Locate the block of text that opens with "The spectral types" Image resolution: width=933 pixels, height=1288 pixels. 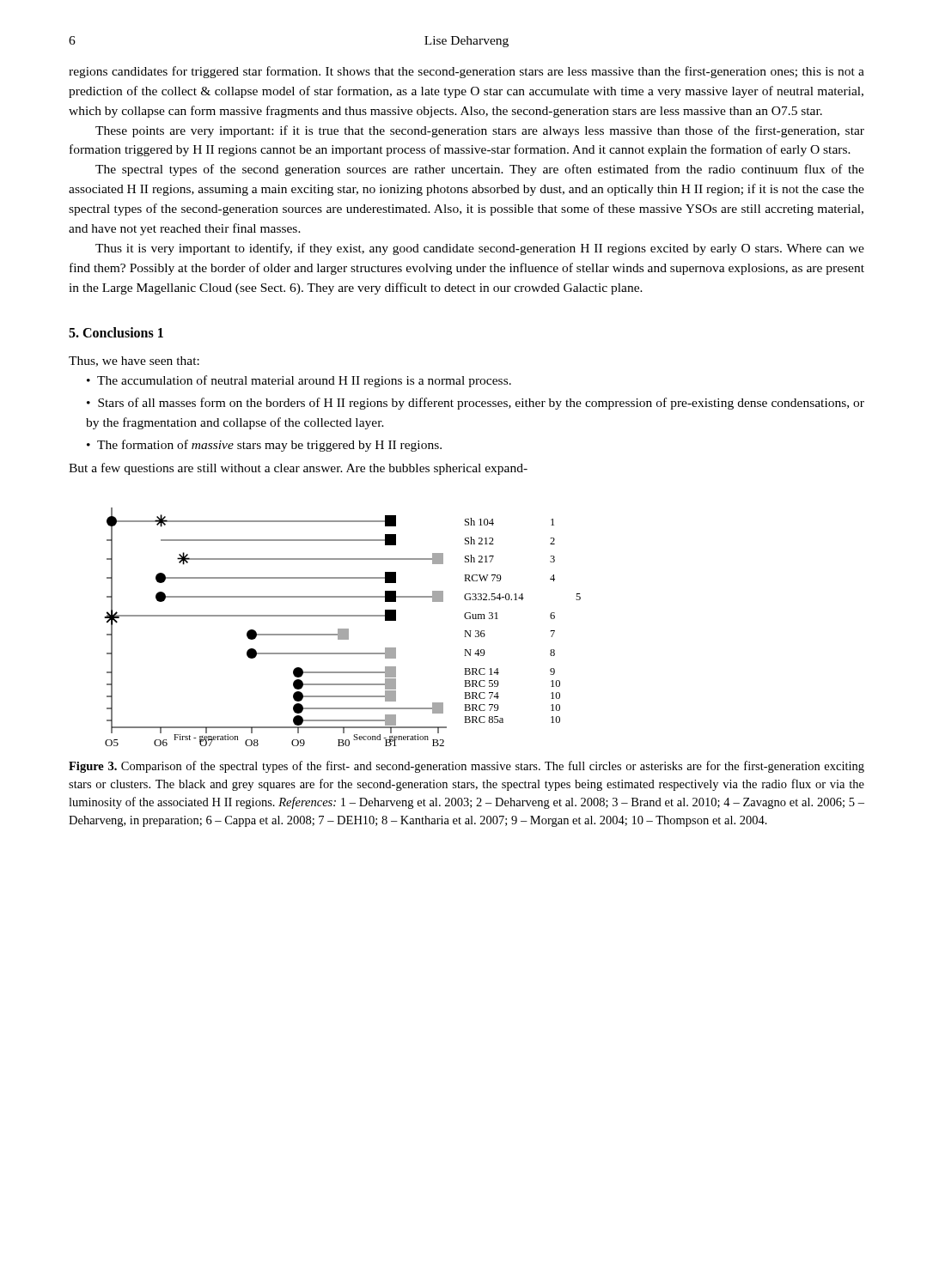pos(466,199)
